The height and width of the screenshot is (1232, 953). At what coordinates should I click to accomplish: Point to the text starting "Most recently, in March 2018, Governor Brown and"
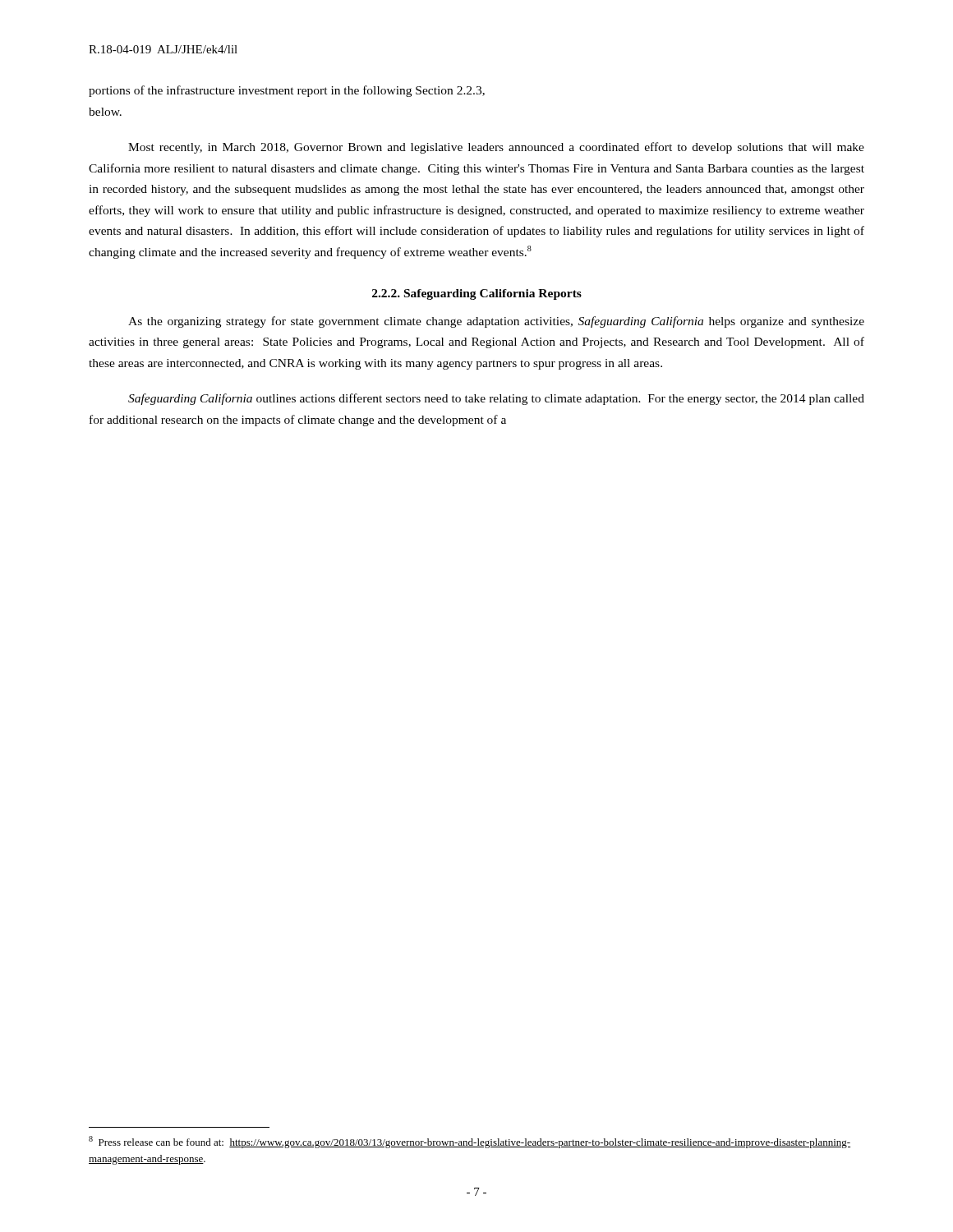(476, 199)
